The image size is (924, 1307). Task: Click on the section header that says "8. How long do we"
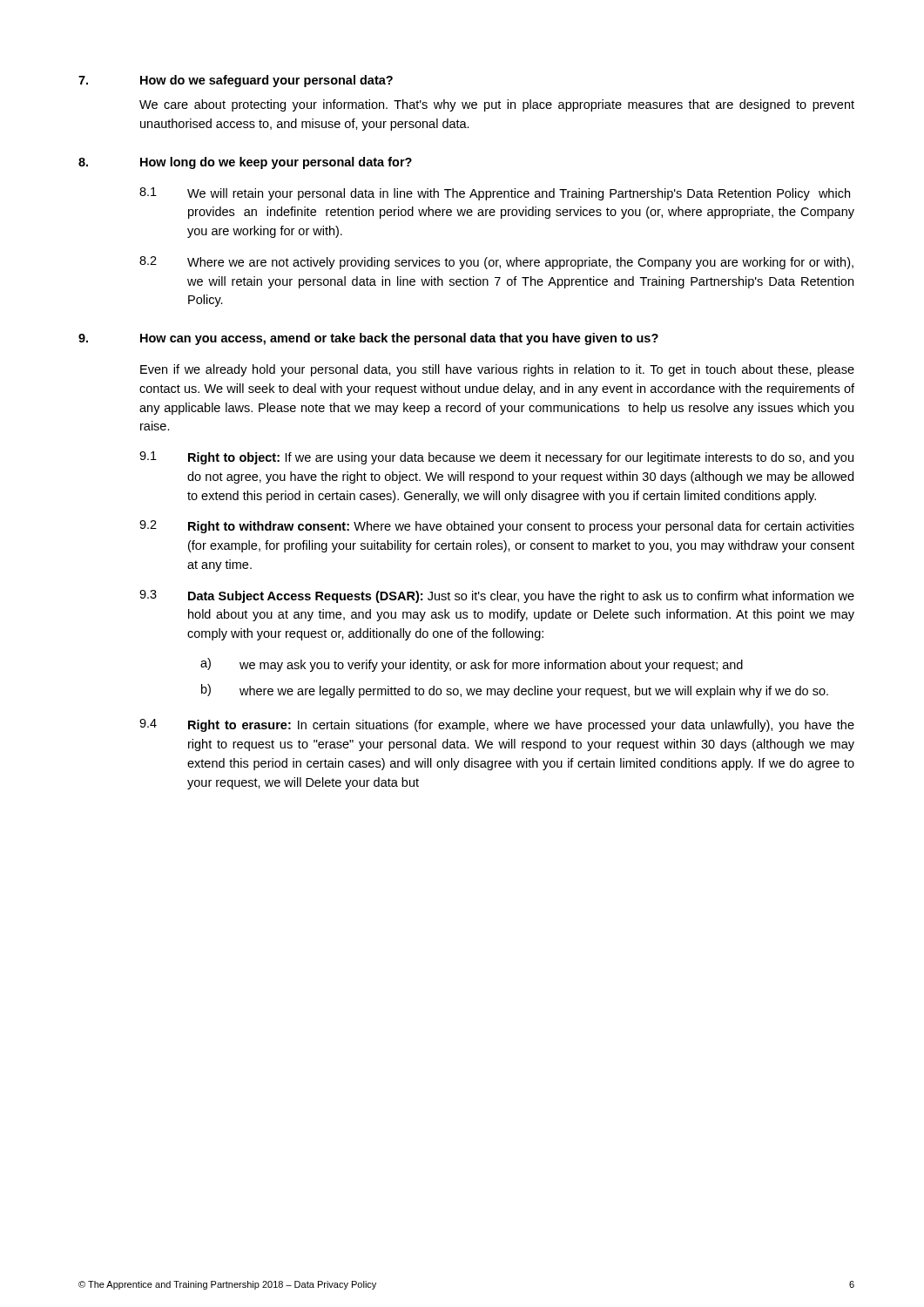point(245,162)
